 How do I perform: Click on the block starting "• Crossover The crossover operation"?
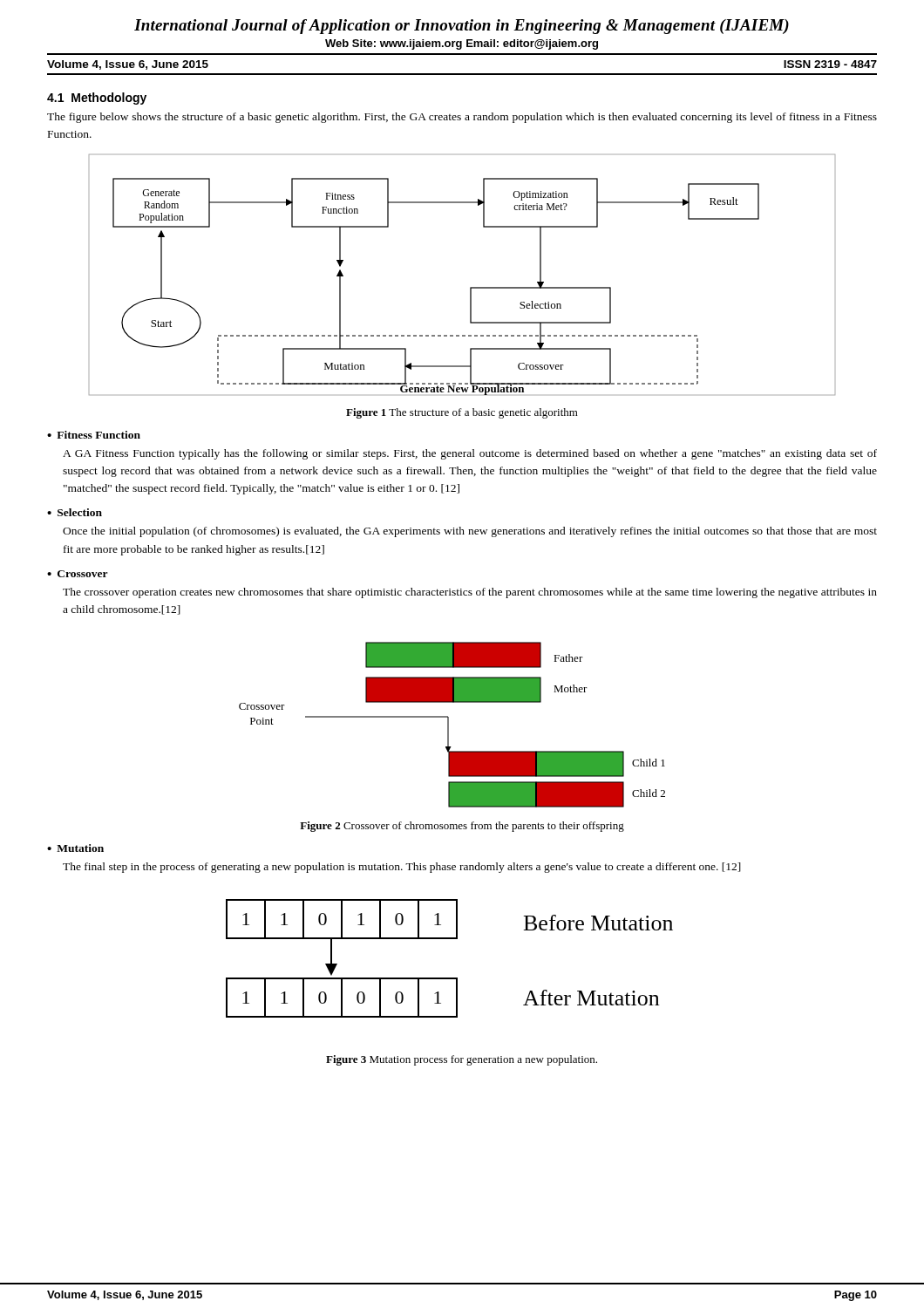click(462, 593)
